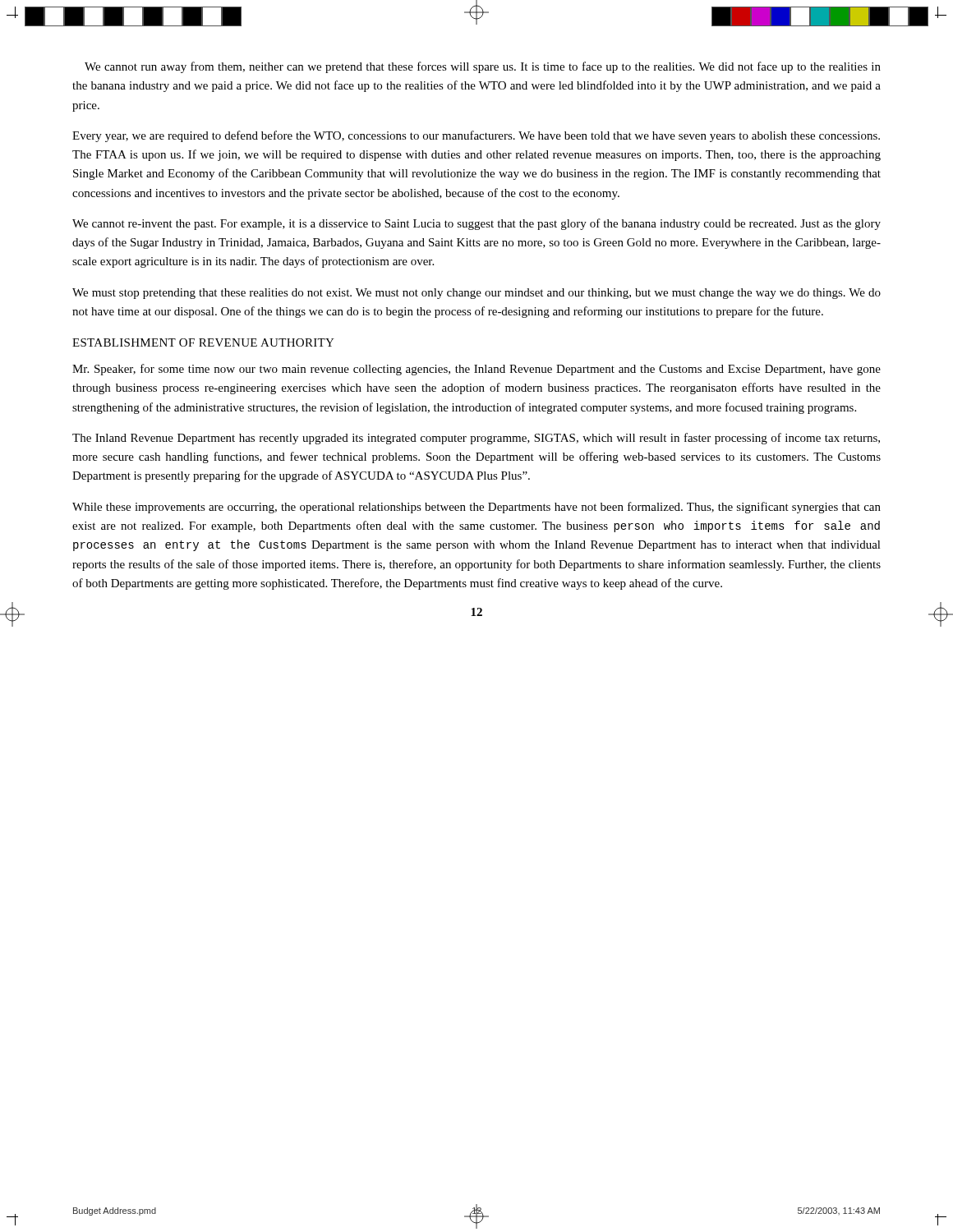This screenshot has height=1232, width=953.
Task: Point to the text starting "We must stop"
Action: [476, 302]
